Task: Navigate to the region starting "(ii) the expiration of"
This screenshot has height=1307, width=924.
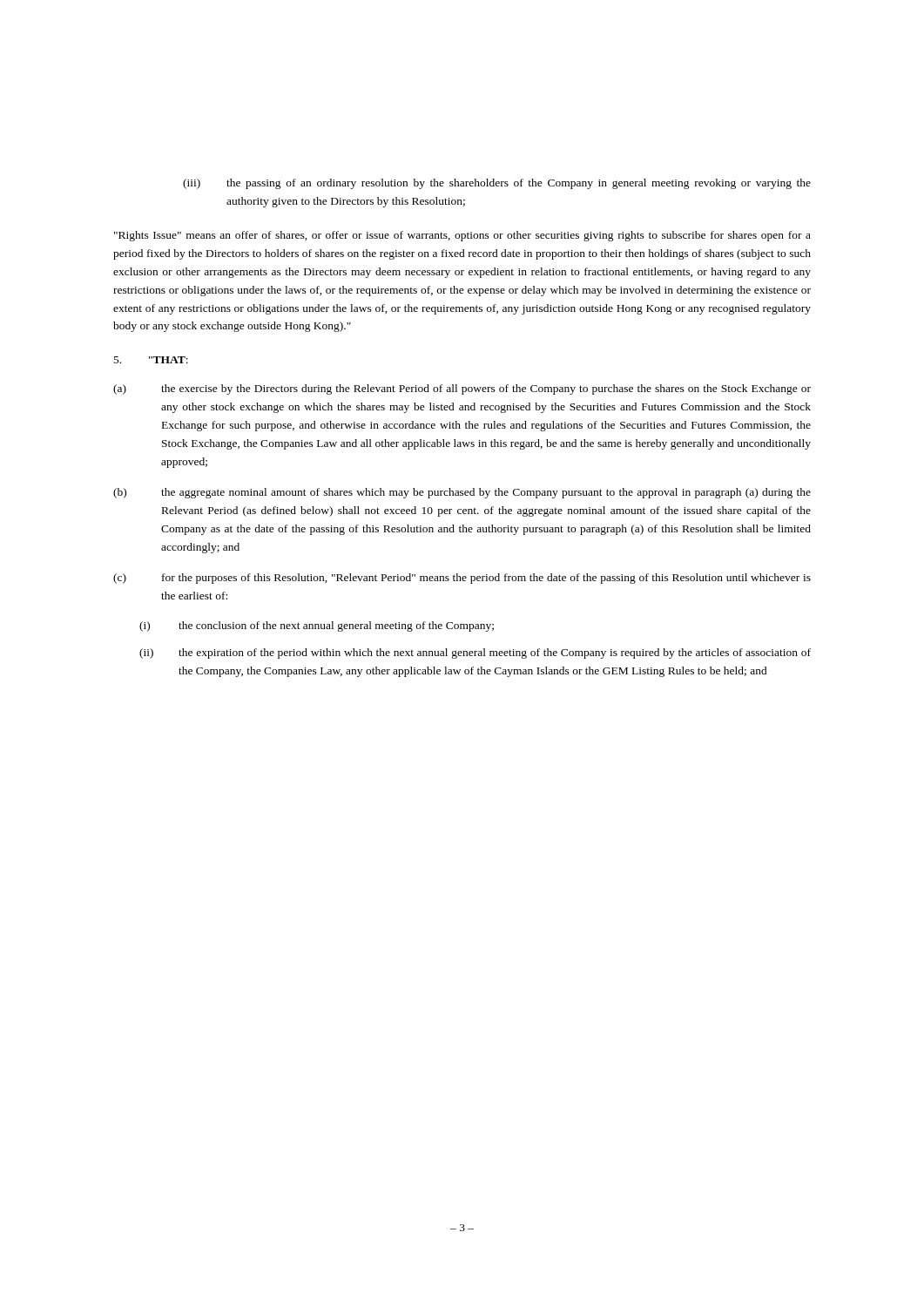Action: (475, 662)
